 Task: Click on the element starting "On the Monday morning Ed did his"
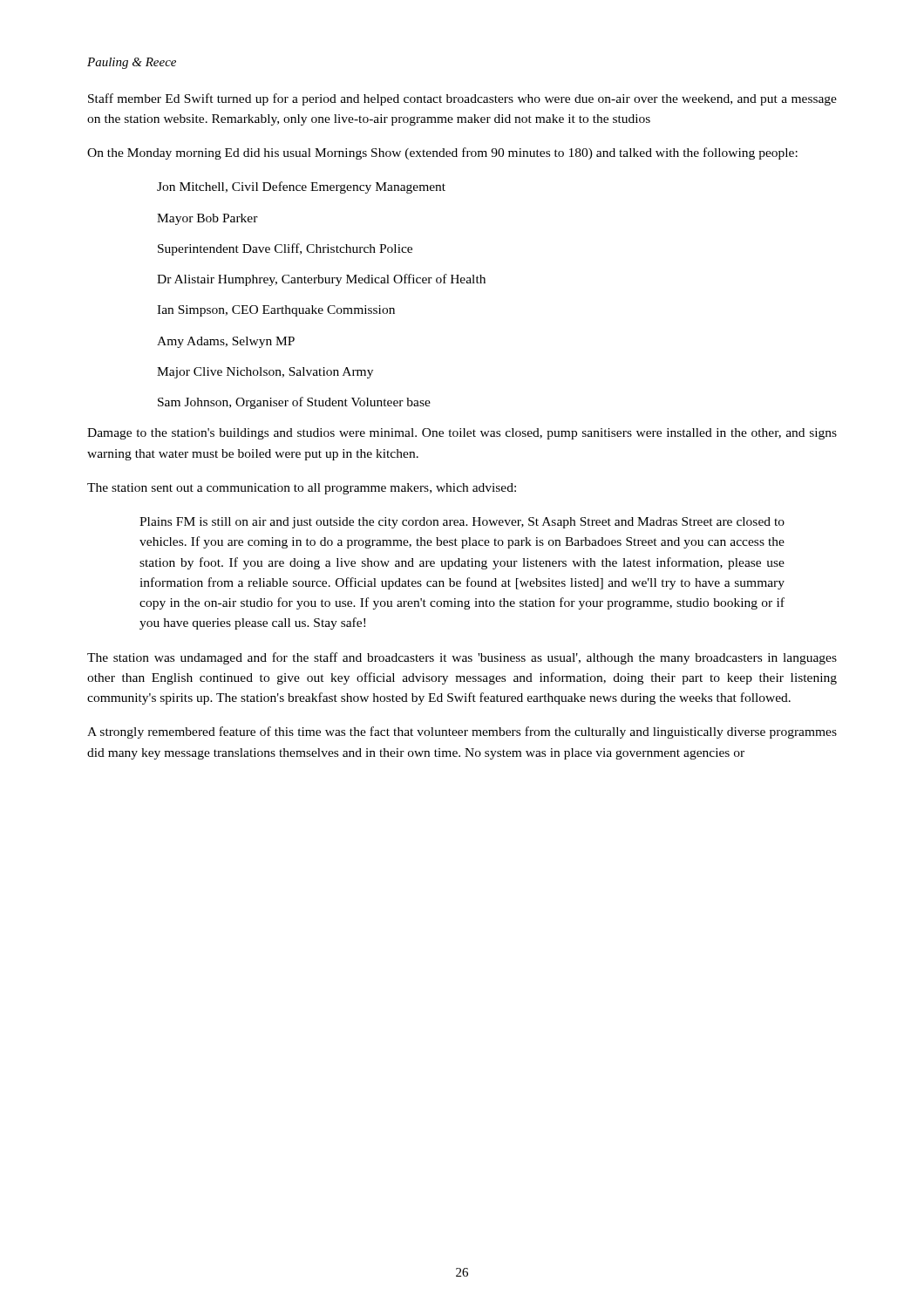point(462,152)
